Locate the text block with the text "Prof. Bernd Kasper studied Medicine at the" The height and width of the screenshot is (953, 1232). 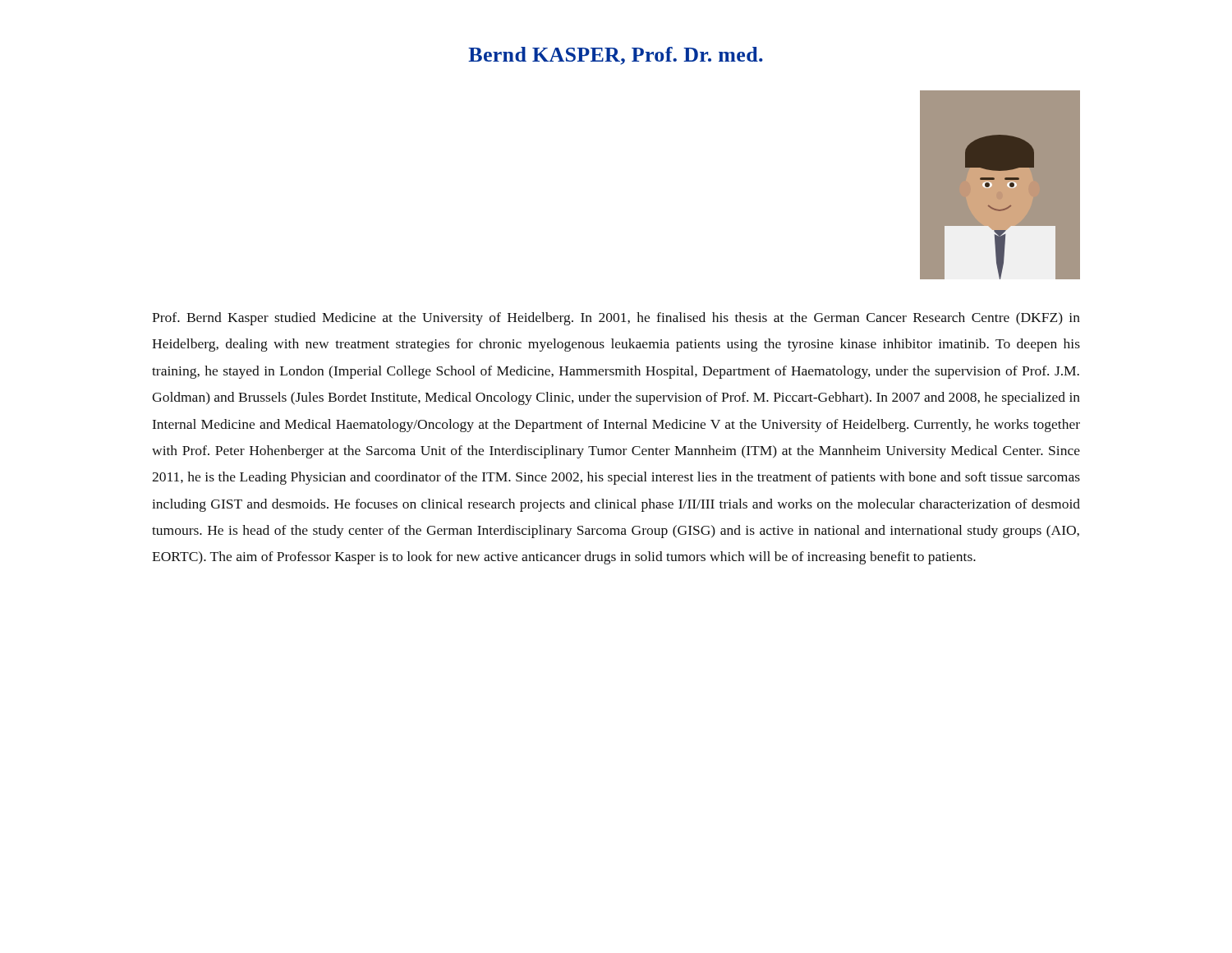point(616,437)
